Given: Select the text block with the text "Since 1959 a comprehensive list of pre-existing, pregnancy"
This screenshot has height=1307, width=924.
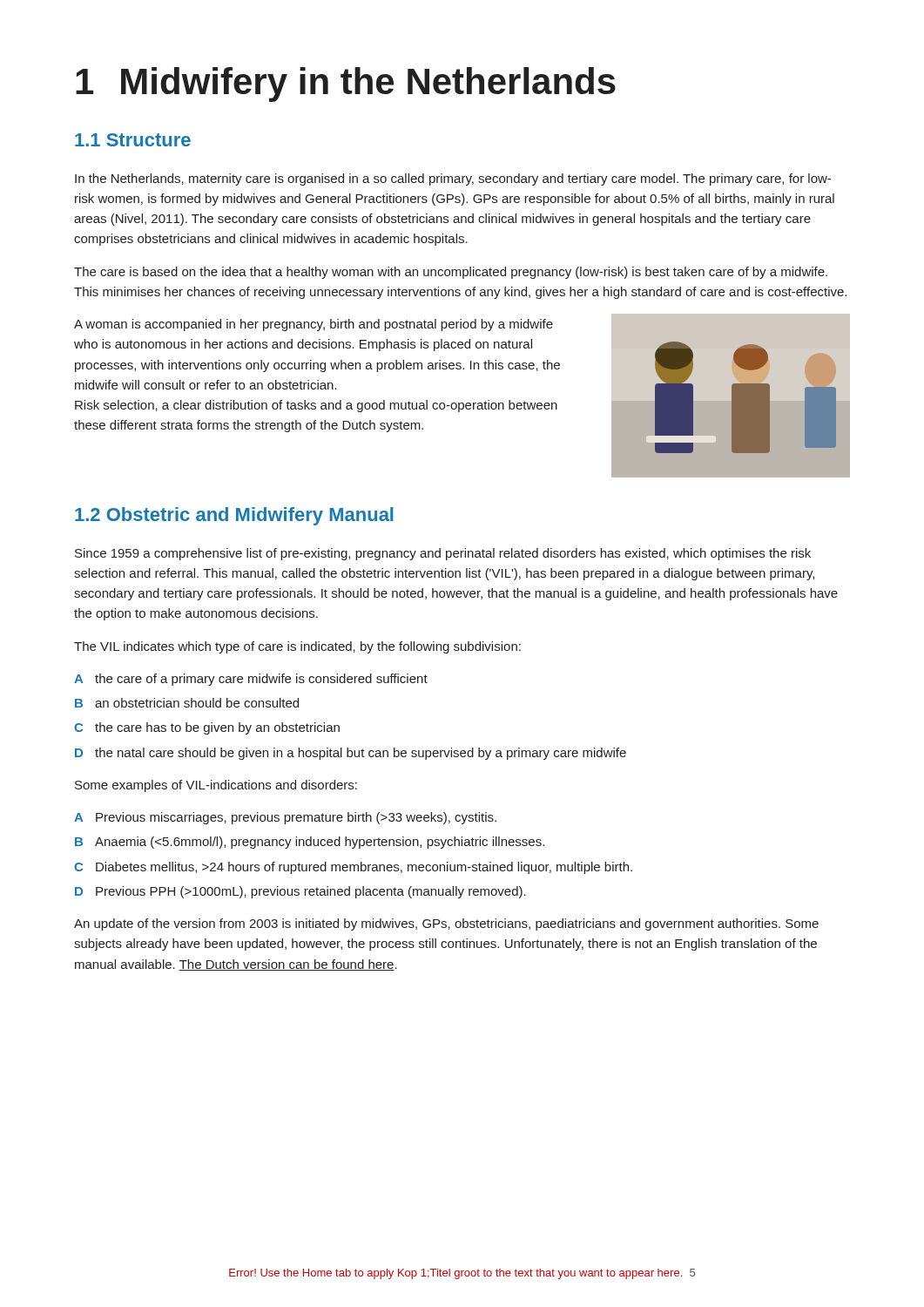Looking at the screenshot, I should pos(462,583).
